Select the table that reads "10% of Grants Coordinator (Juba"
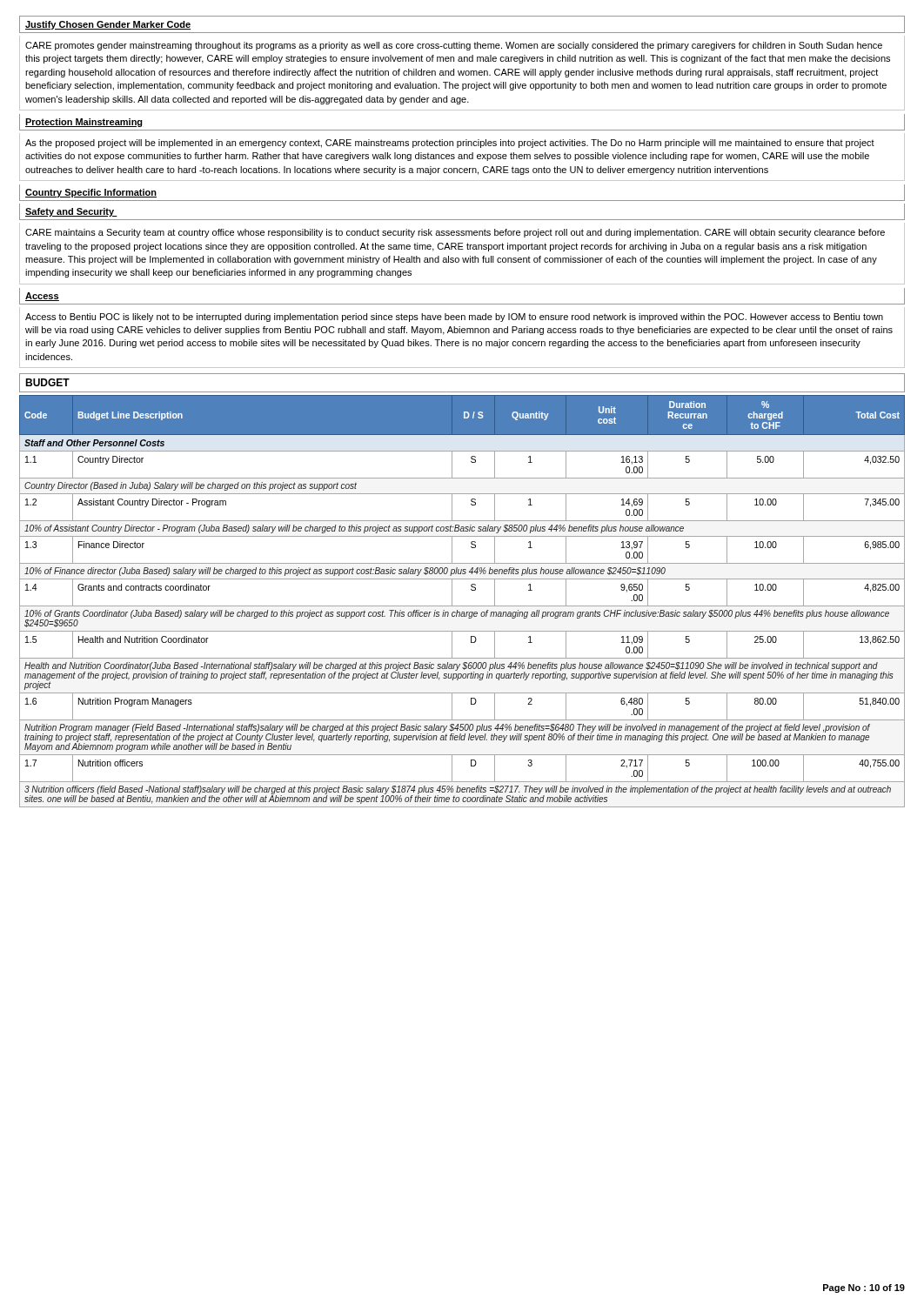Image resolution: width=924 pixels, height=1305 pixels. [462, 601]
